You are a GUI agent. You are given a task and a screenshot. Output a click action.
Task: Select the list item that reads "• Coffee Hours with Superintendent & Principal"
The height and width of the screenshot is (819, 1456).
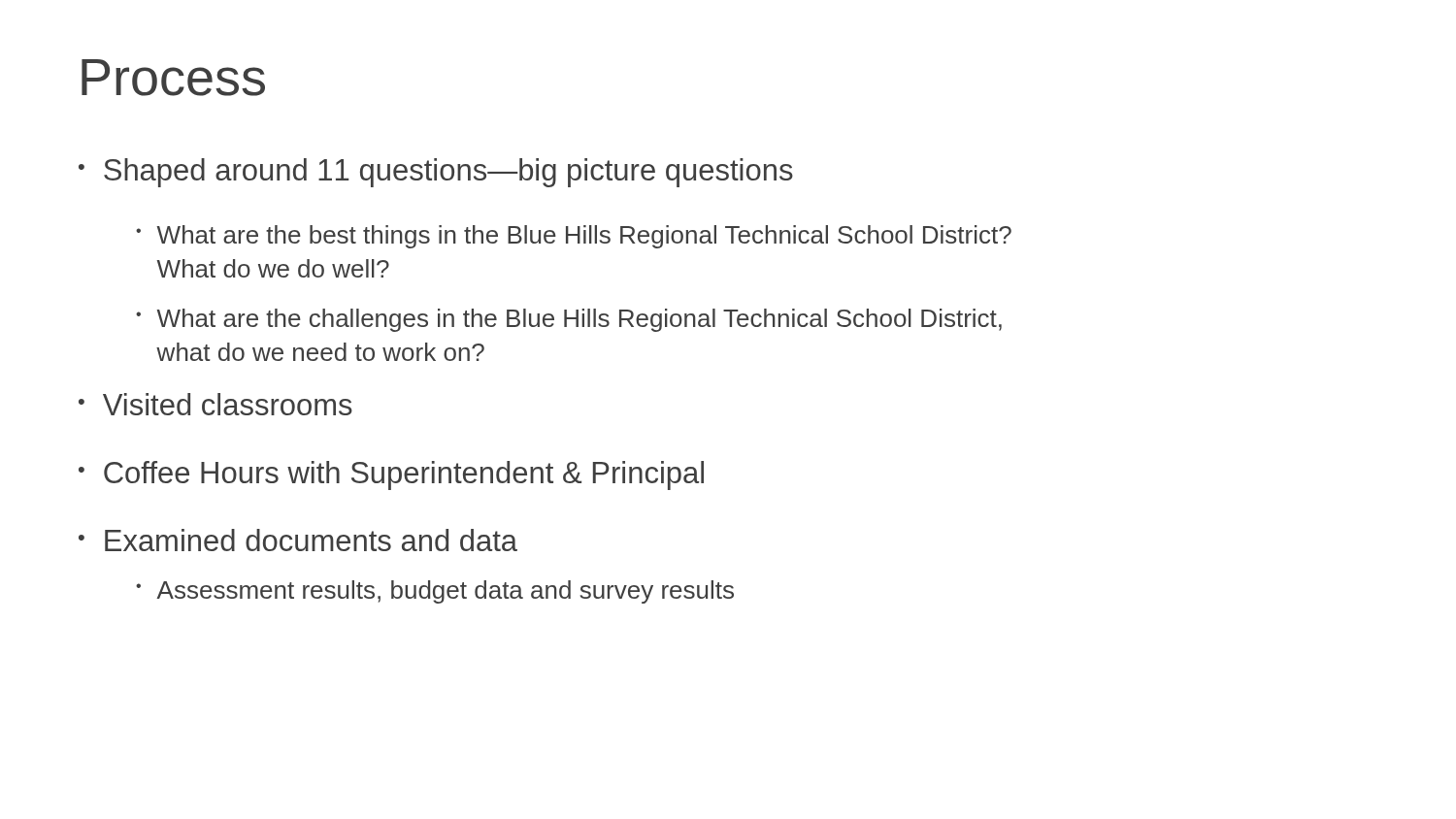(392, 474)
